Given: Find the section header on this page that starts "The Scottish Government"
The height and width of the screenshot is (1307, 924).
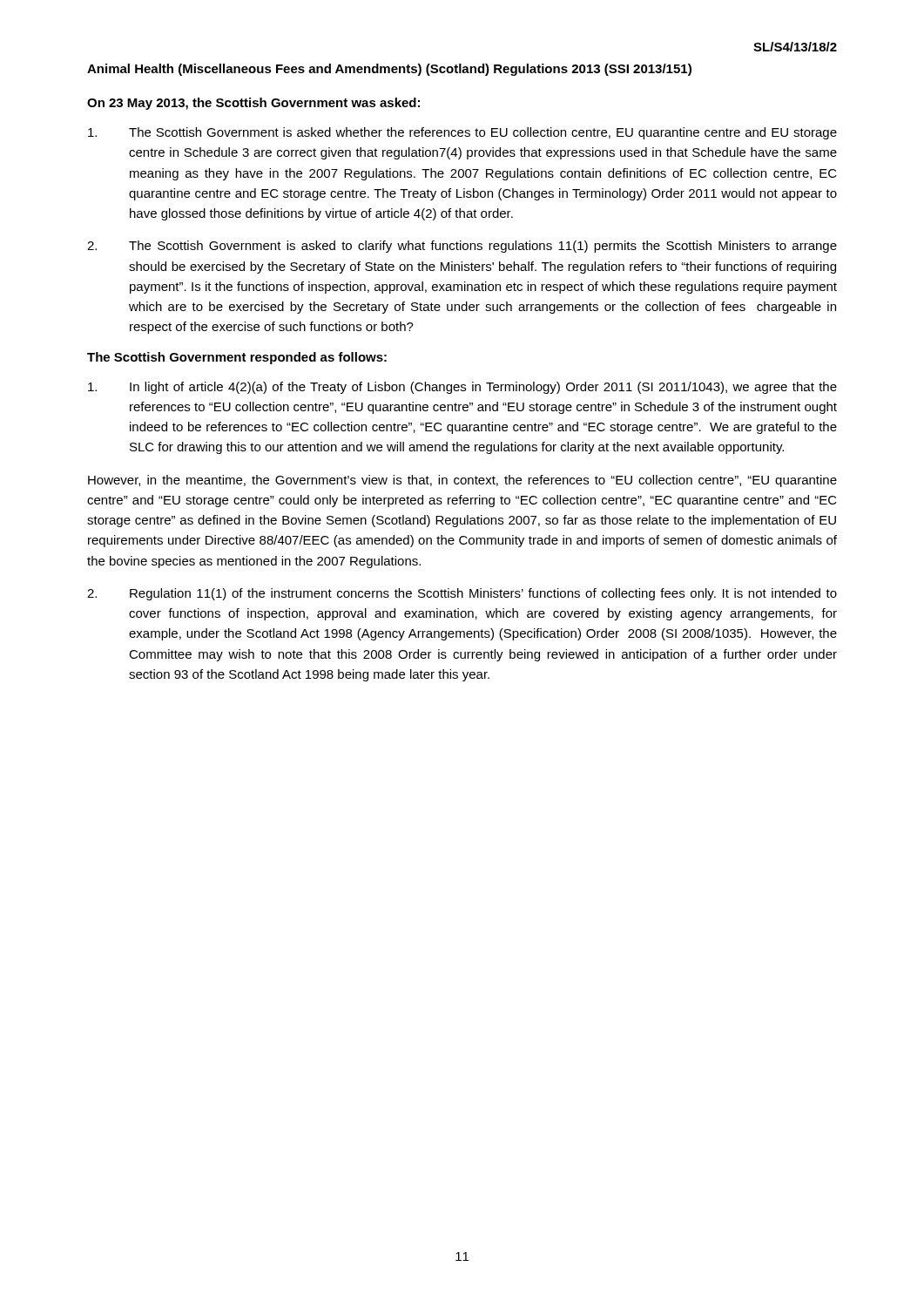Looking at the screenshot, I should pyautogui.click(x=237, y=356).
